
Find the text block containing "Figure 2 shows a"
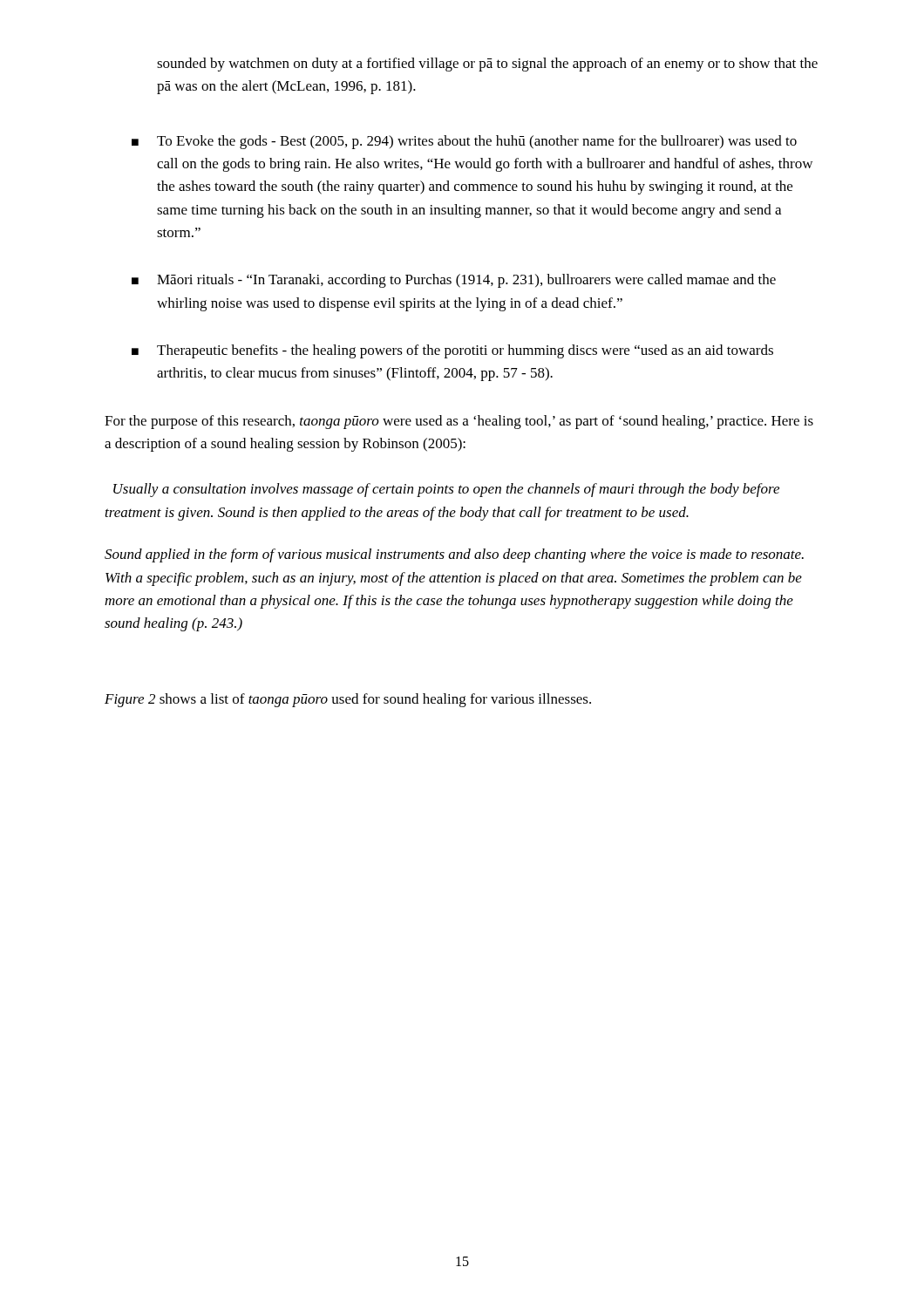coord(348,699)
